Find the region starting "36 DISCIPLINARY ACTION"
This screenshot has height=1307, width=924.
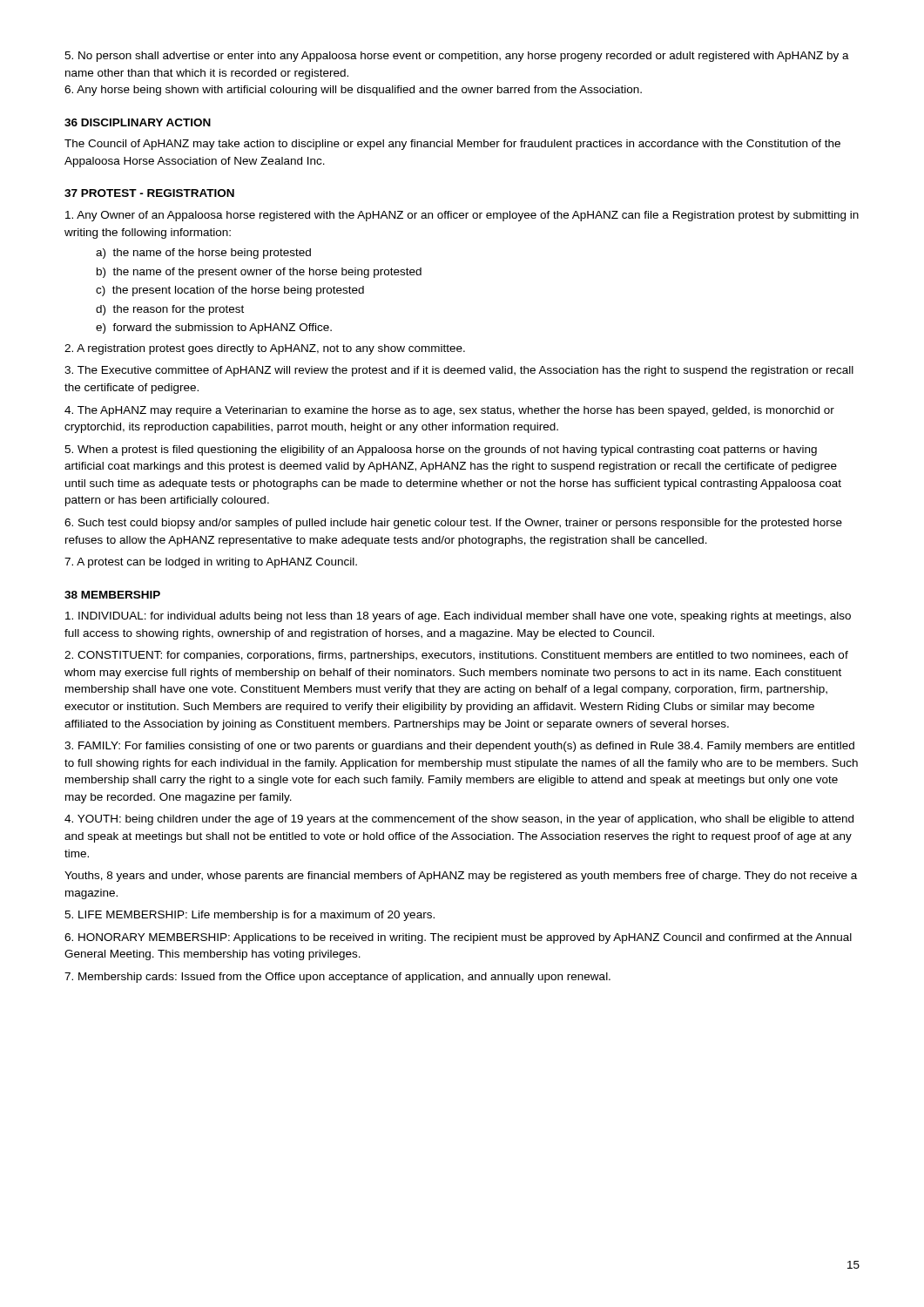[x=138, y=122]
